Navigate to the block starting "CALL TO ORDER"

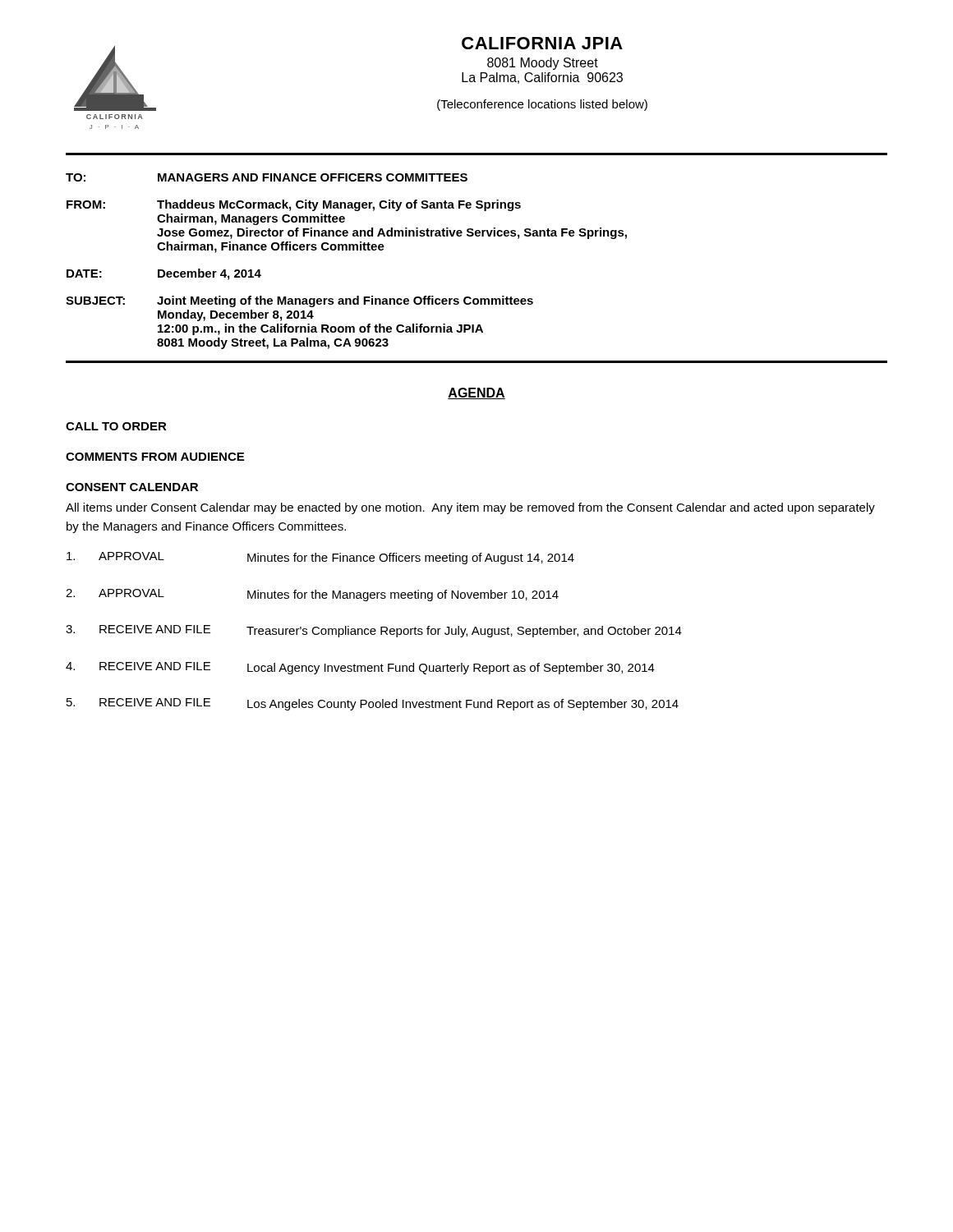tap(116, 426)
